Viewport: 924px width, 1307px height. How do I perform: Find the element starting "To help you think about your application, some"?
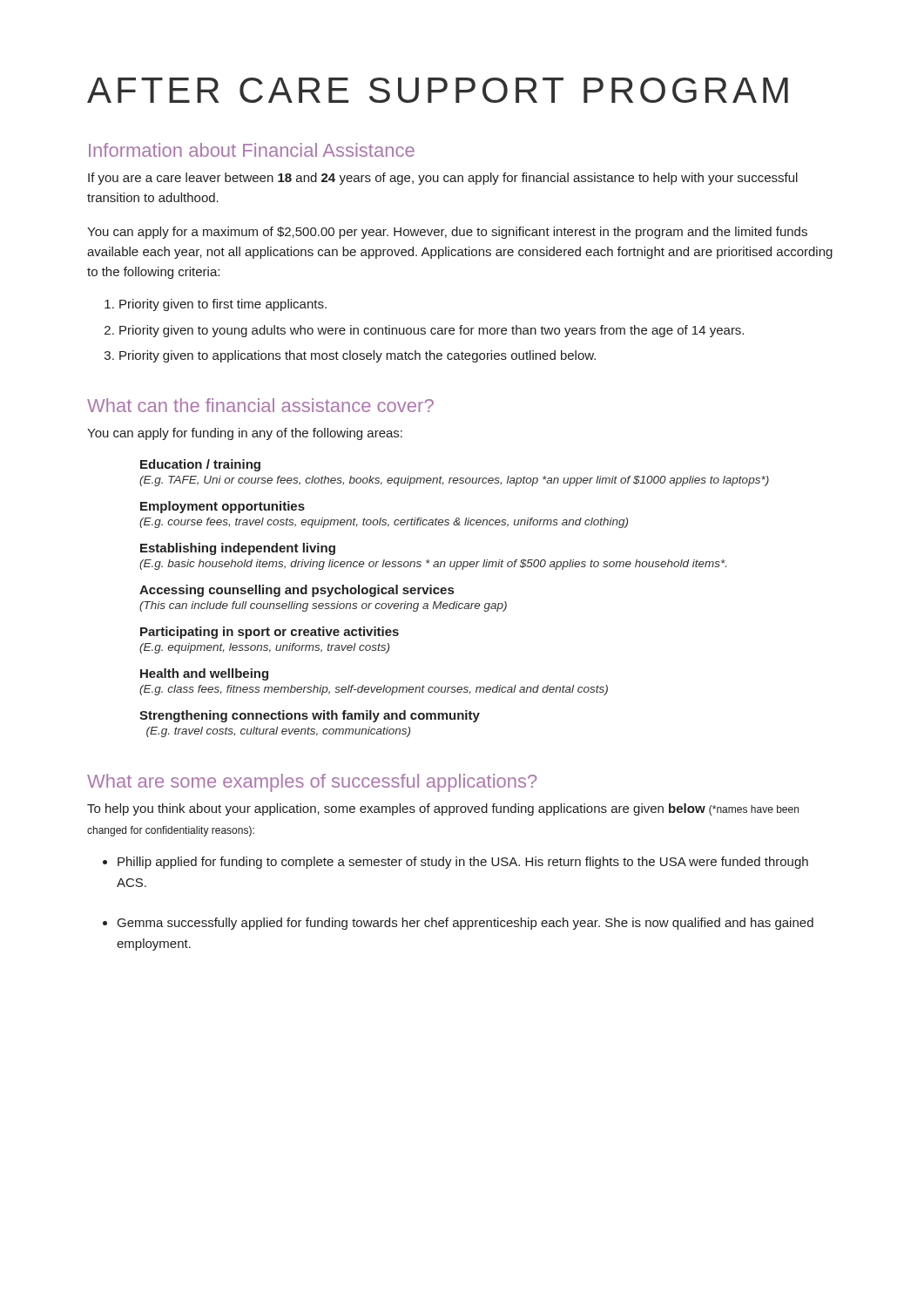[462, 819]
